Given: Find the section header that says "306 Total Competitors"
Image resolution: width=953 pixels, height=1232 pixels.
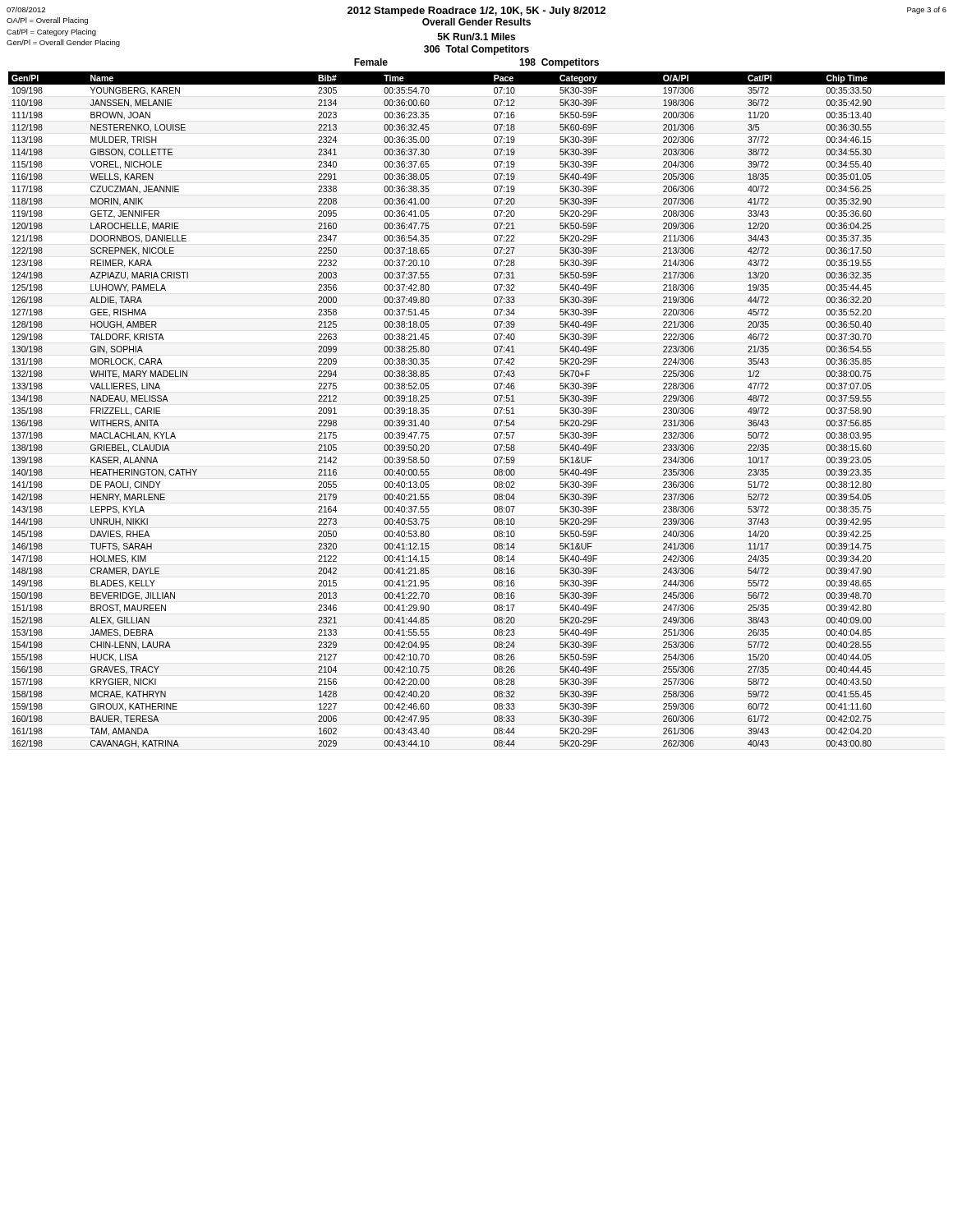Looking at the screenshot, I should [476, 49].
